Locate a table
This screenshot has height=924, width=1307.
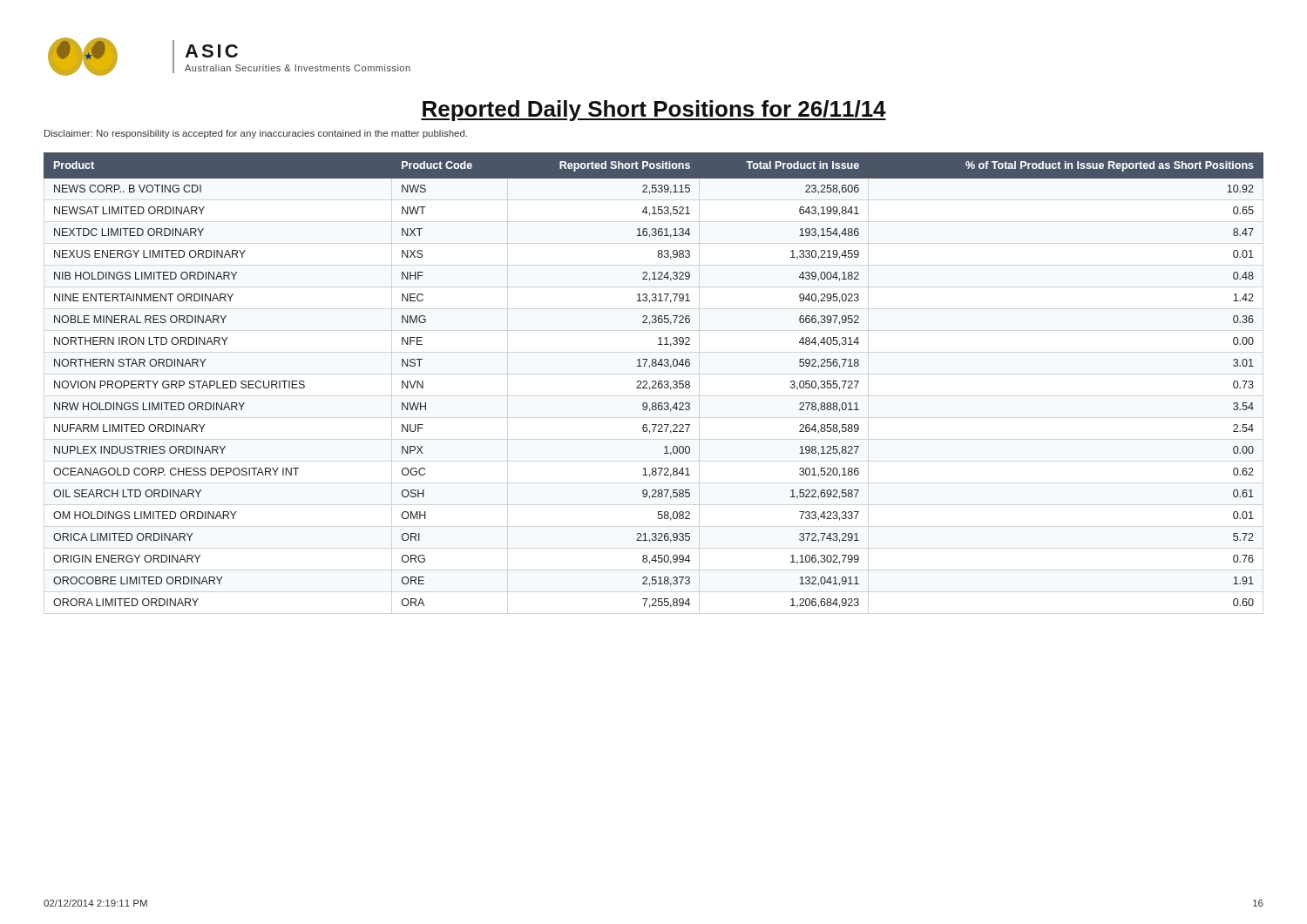[x=654, y=383]
